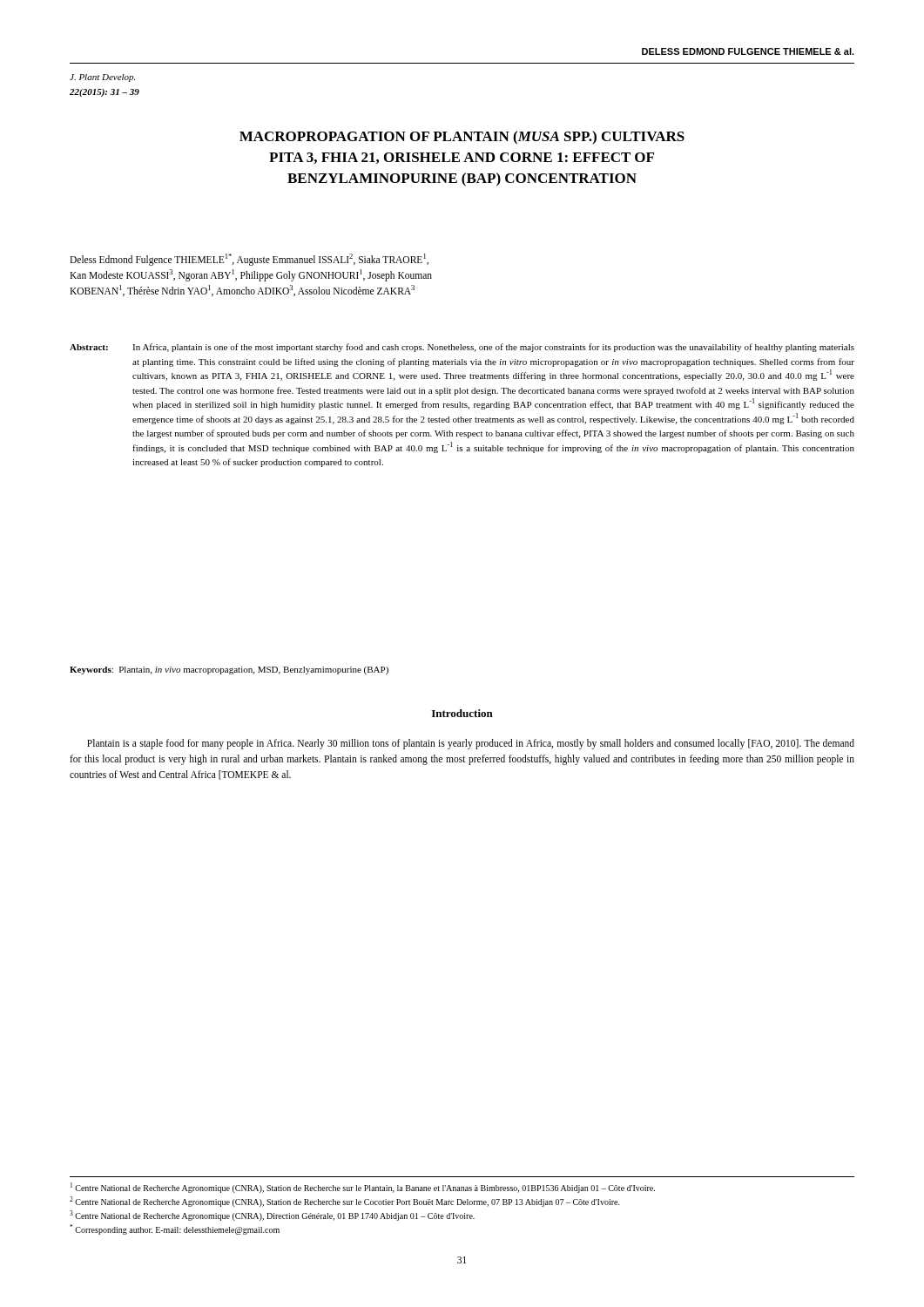Find the text block that reads "Keywords: Plantain, in vivo macropropagation, MSD, Benzlyamimopurine"
Viewport: 924px width, 1307px height.
[x=229, y=669]
